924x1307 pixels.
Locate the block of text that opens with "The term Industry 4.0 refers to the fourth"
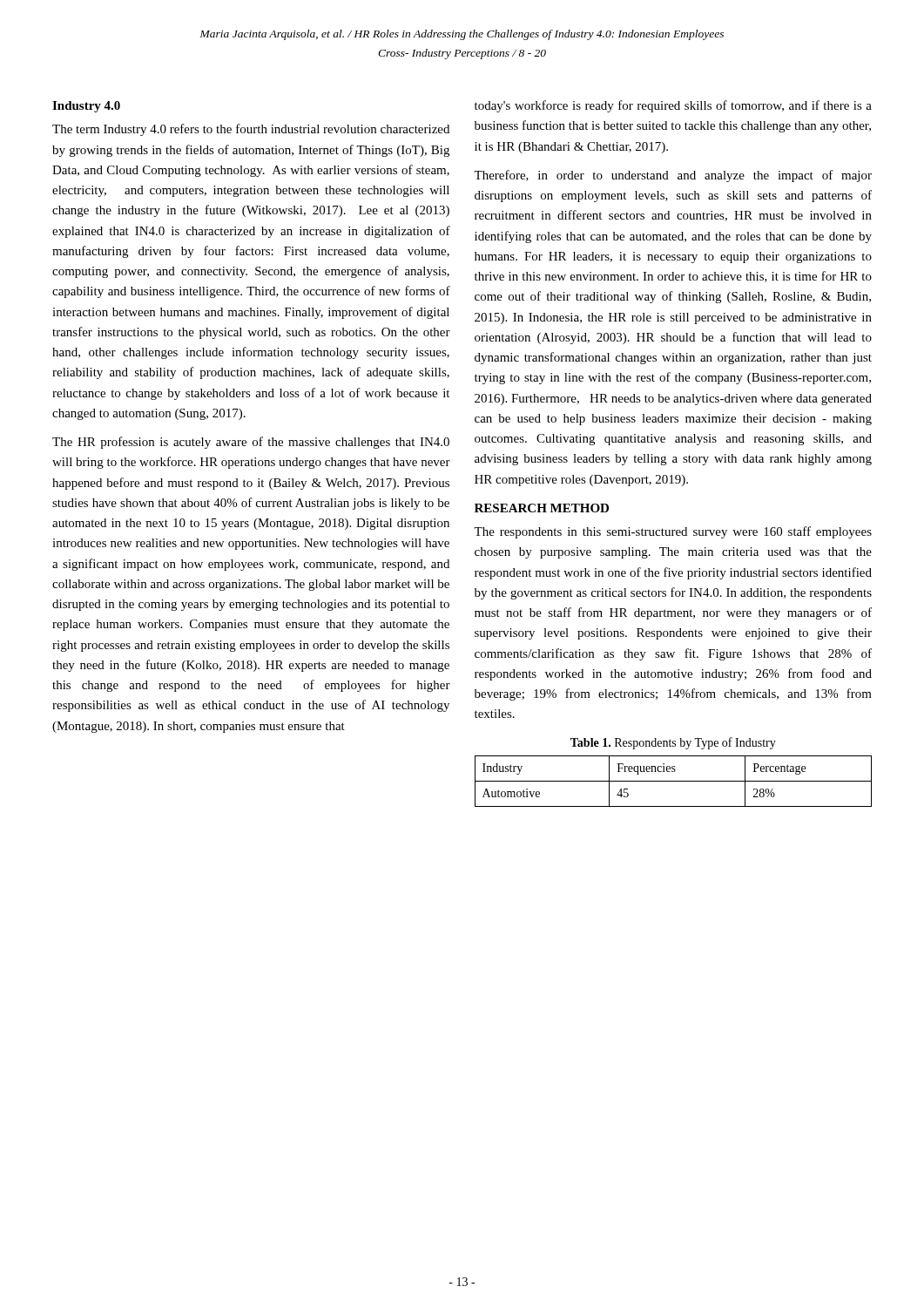251,130
